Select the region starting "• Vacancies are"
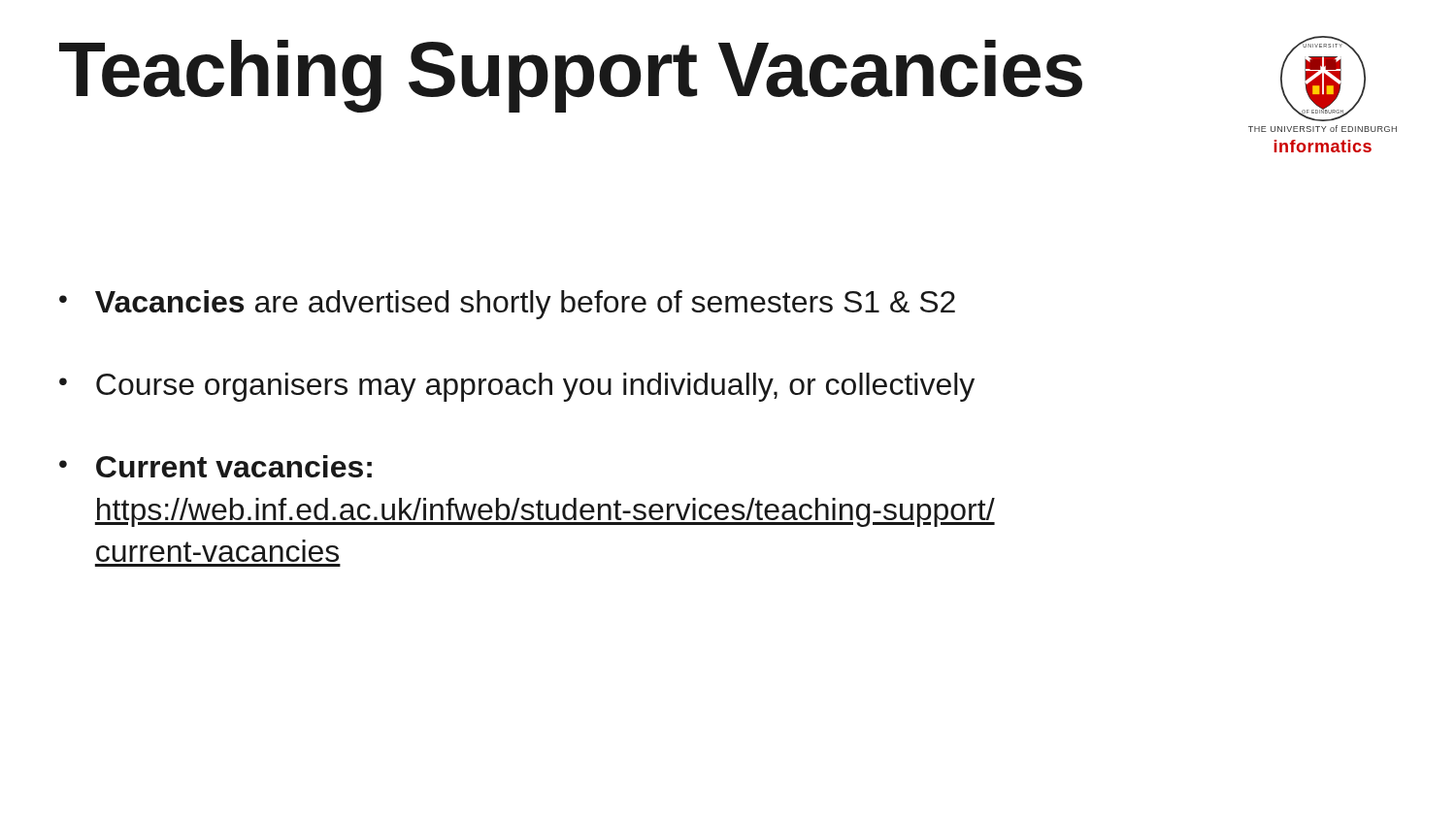Image resolution: width=1456 pixels, height=819 pixels. 507,302
